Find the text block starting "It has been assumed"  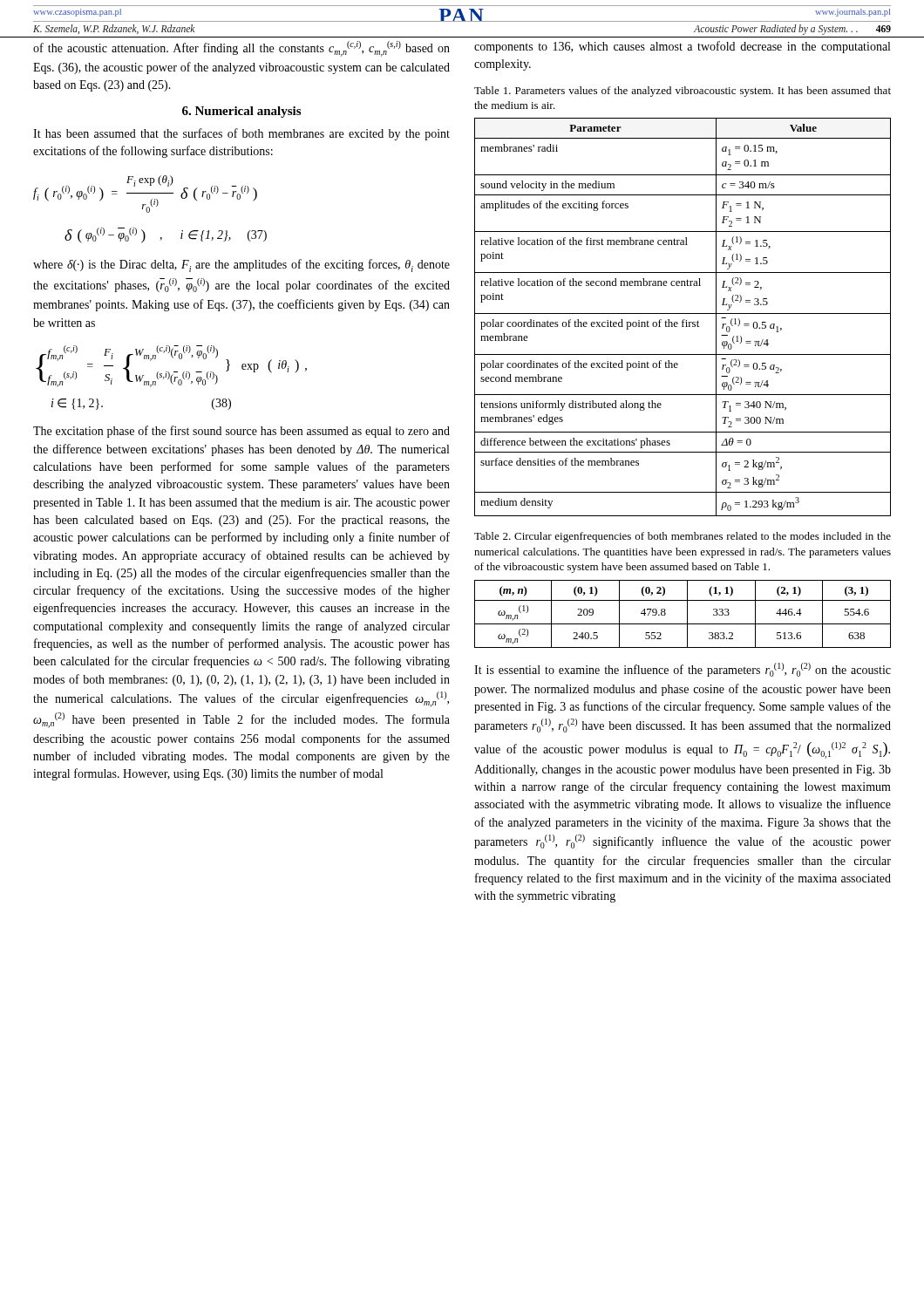pos(241,142)
